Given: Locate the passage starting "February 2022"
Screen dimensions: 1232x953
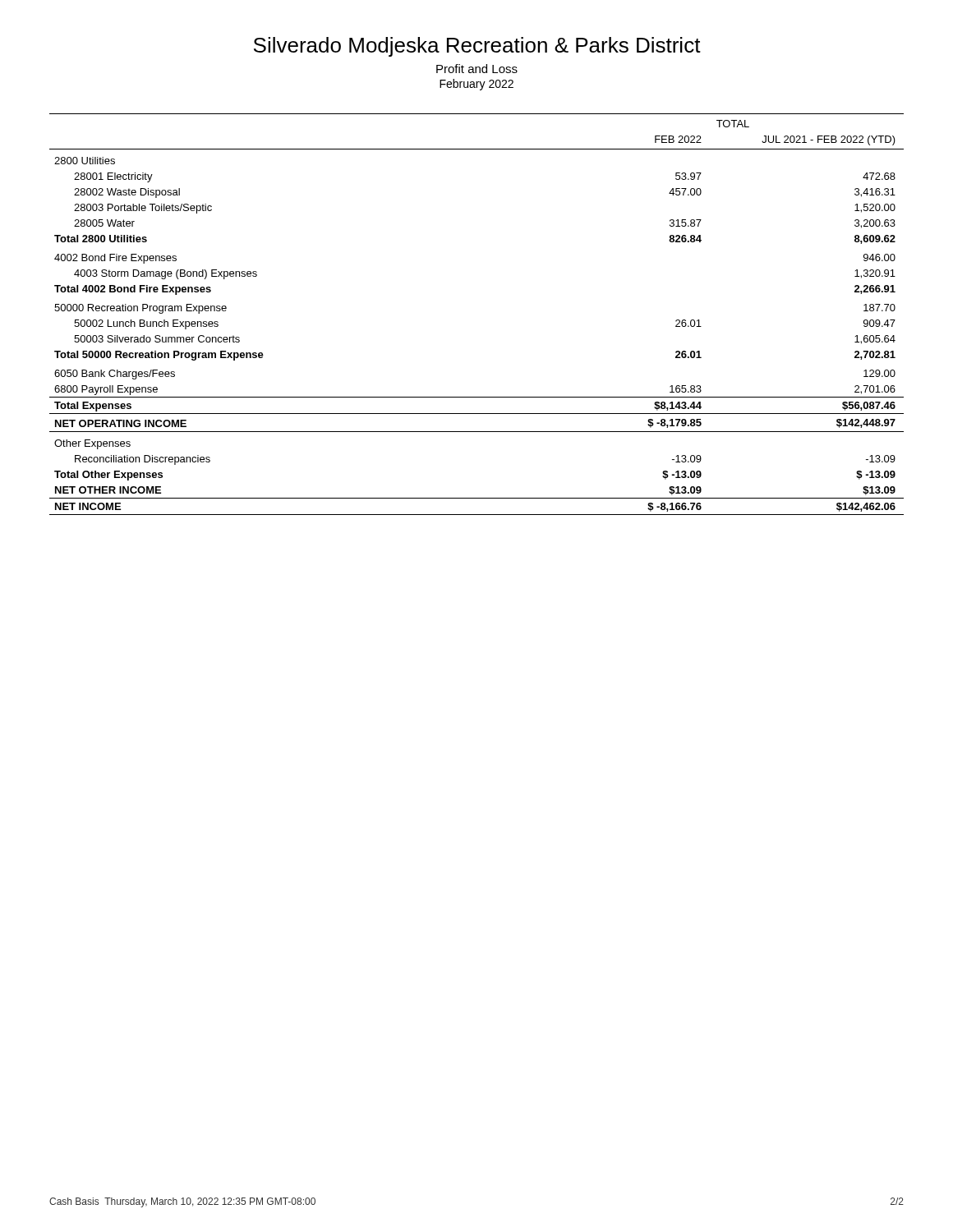Looking at the screenshot, I should [x=476, y=84].
